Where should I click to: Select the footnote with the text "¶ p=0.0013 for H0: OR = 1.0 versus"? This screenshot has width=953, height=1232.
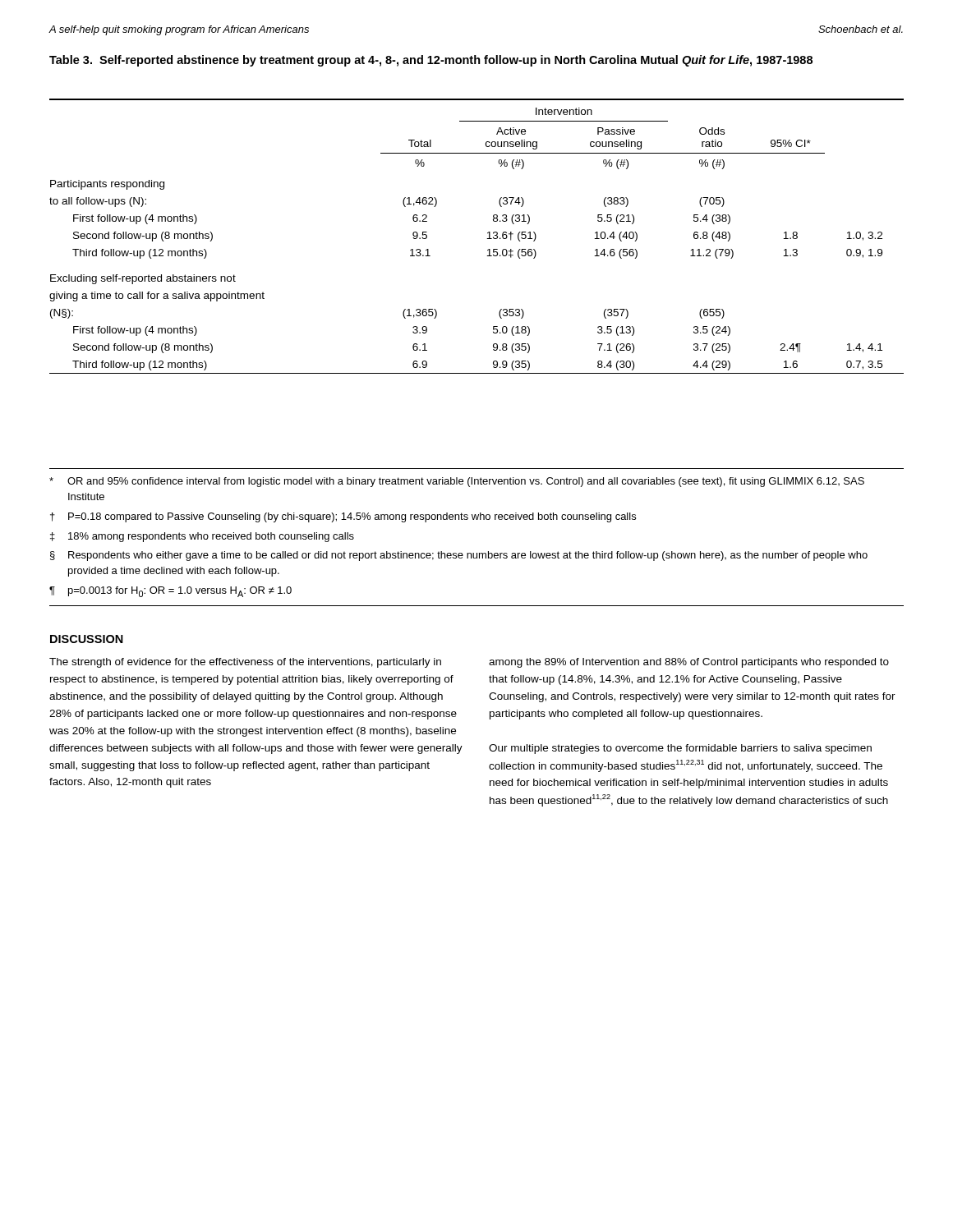point(170,592)
